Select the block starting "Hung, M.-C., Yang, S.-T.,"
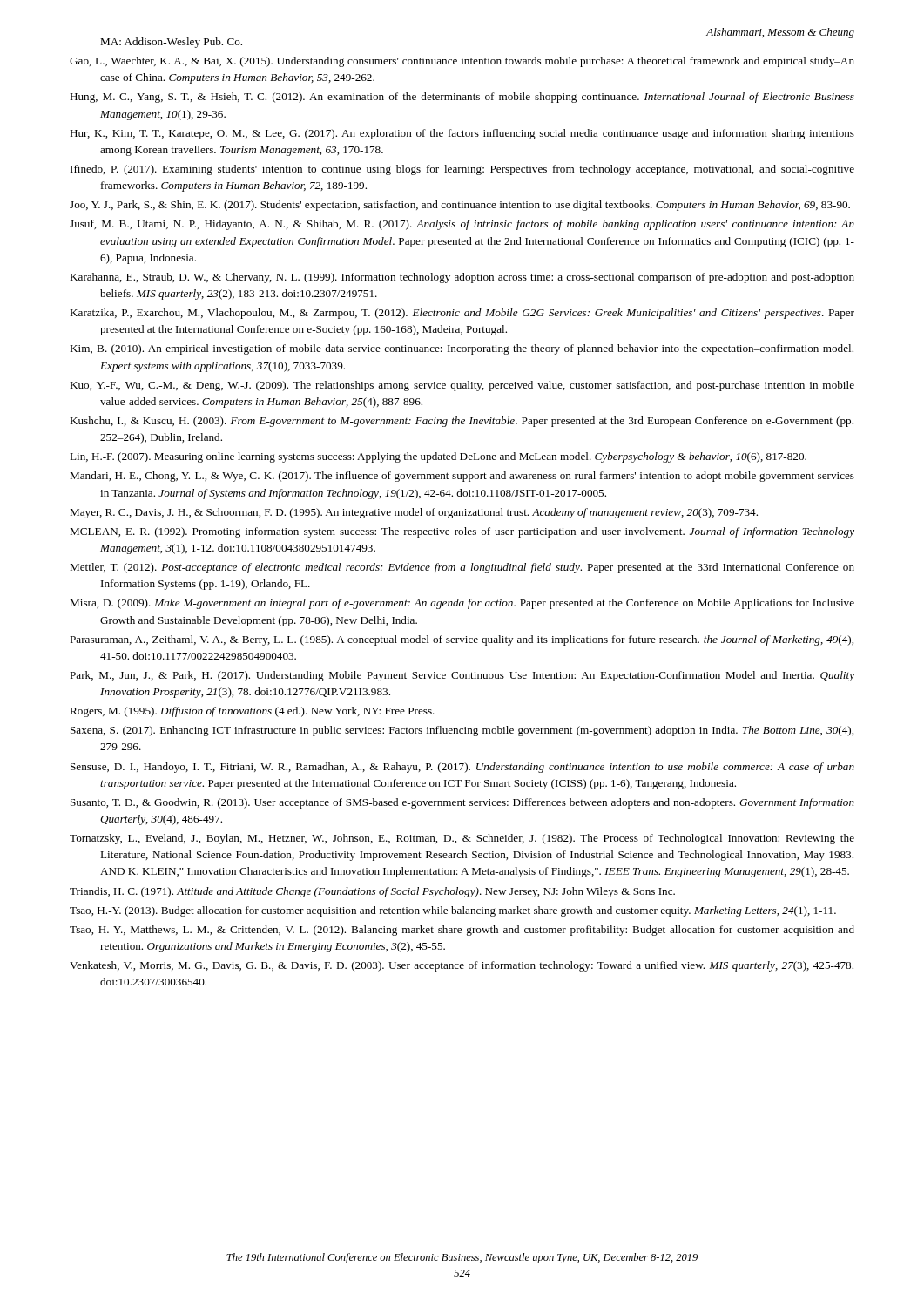924x1307 pixels. (x=462, y=105)
